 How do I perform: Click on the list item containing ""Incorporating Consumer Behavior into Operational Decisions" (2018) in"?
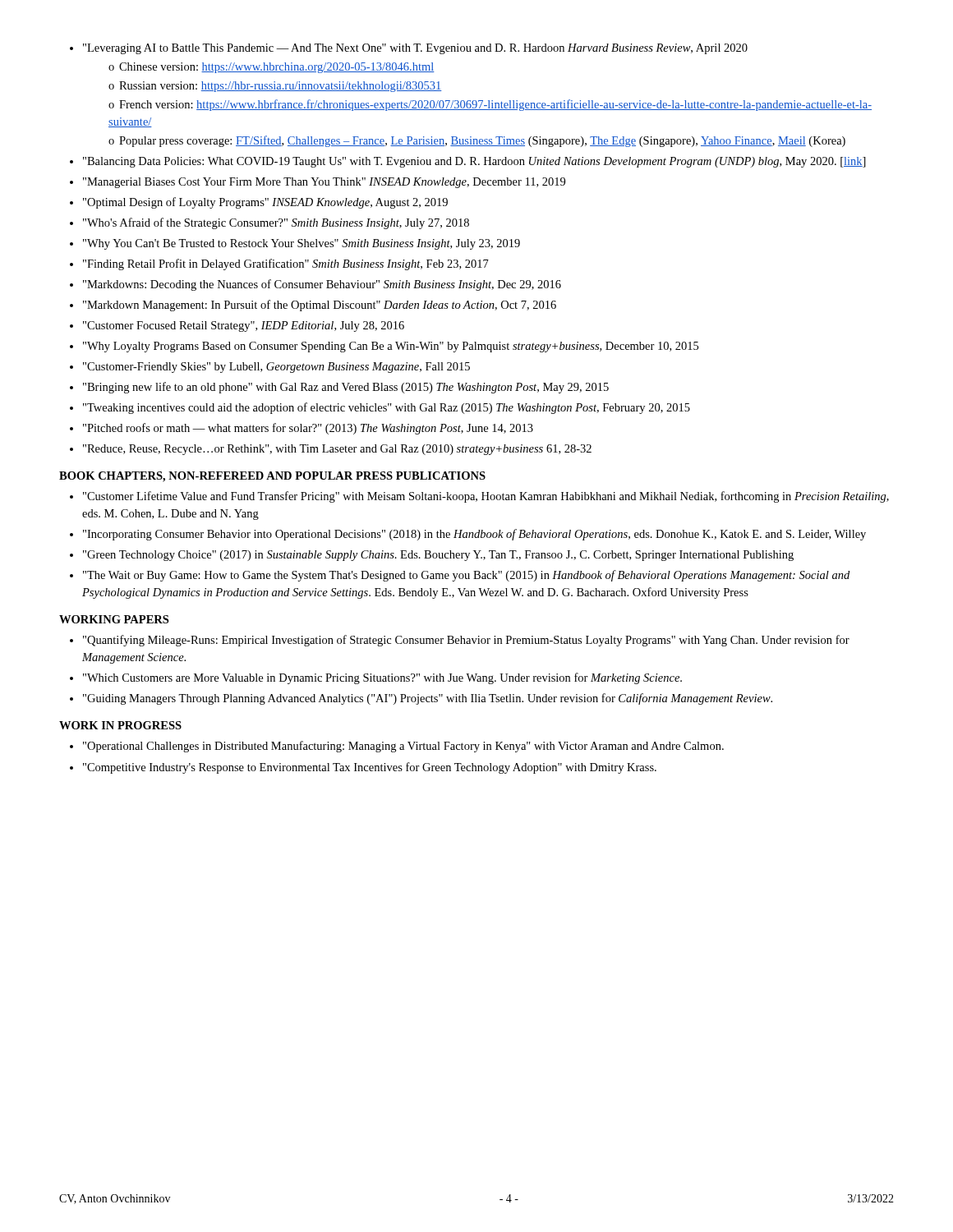coord(476,535)
